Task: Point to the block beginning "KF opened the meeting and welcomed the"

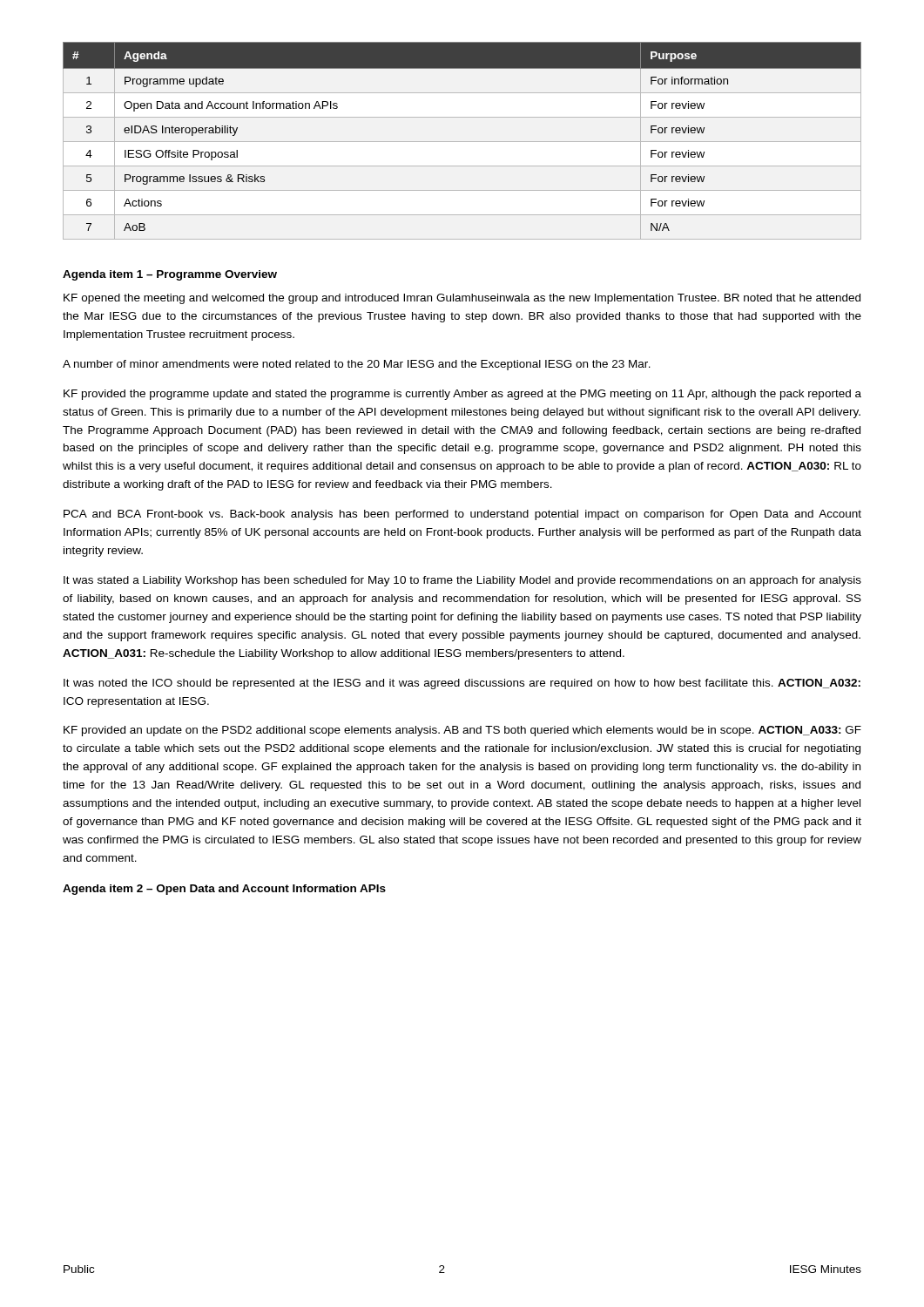Action: [x=462, y=316]
